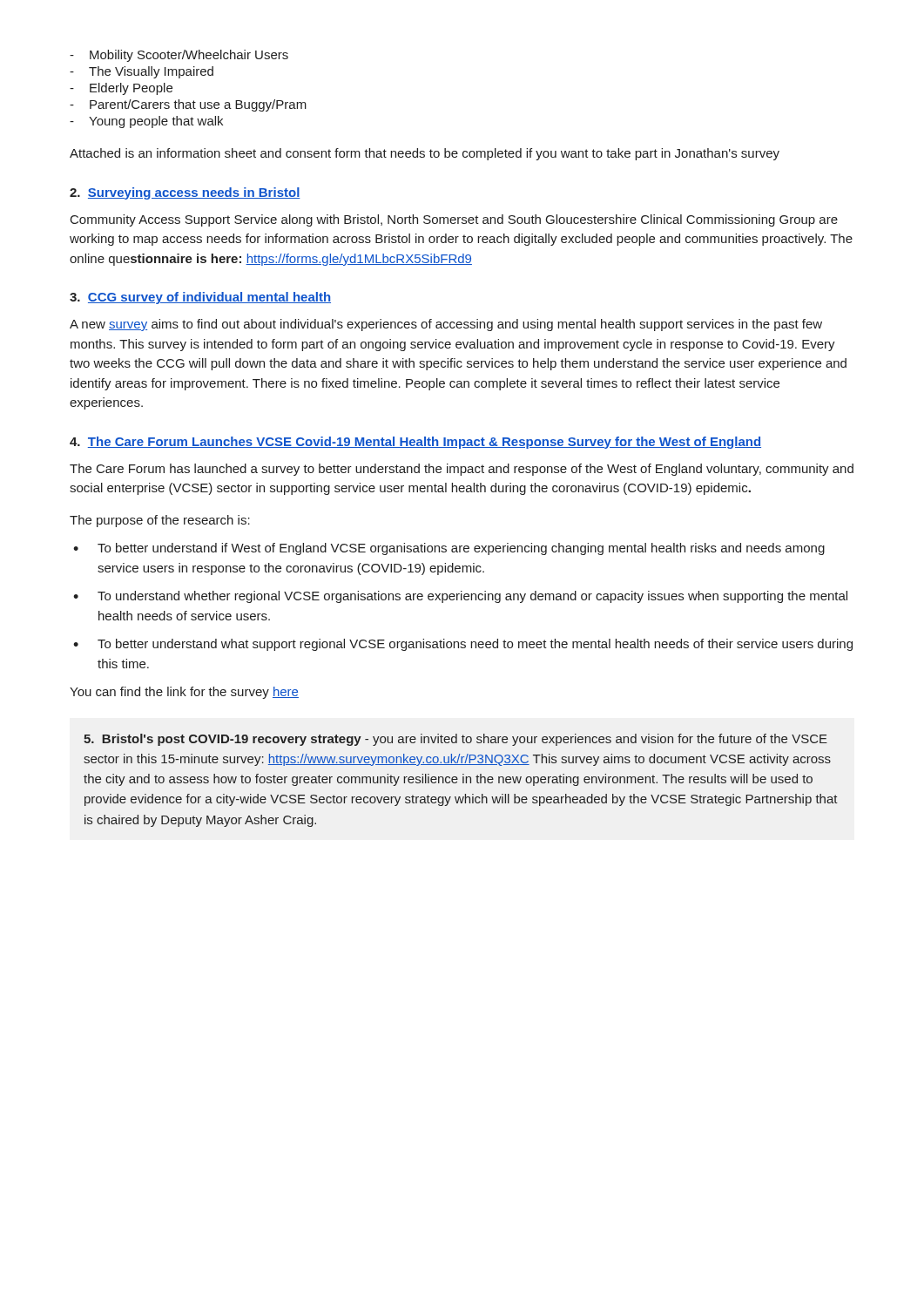This screenshot has height=1307, width=924.
Task: Locate the text "3. CCG survey of individual mental health"
Action: [x=200, y=297]
